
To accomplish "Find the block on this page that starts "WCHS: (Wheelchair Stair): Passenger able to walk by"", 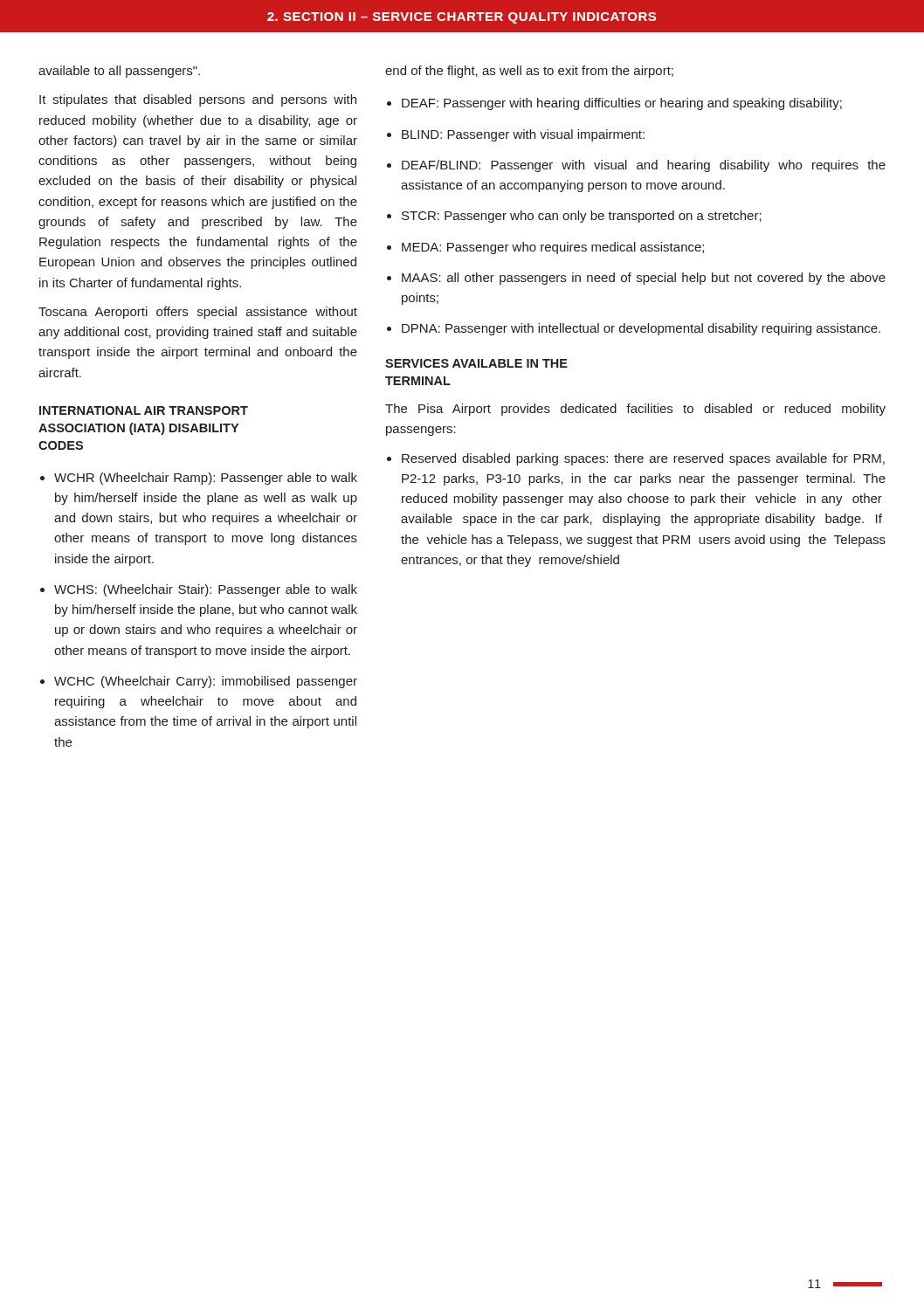I will (x=206, y=619).
